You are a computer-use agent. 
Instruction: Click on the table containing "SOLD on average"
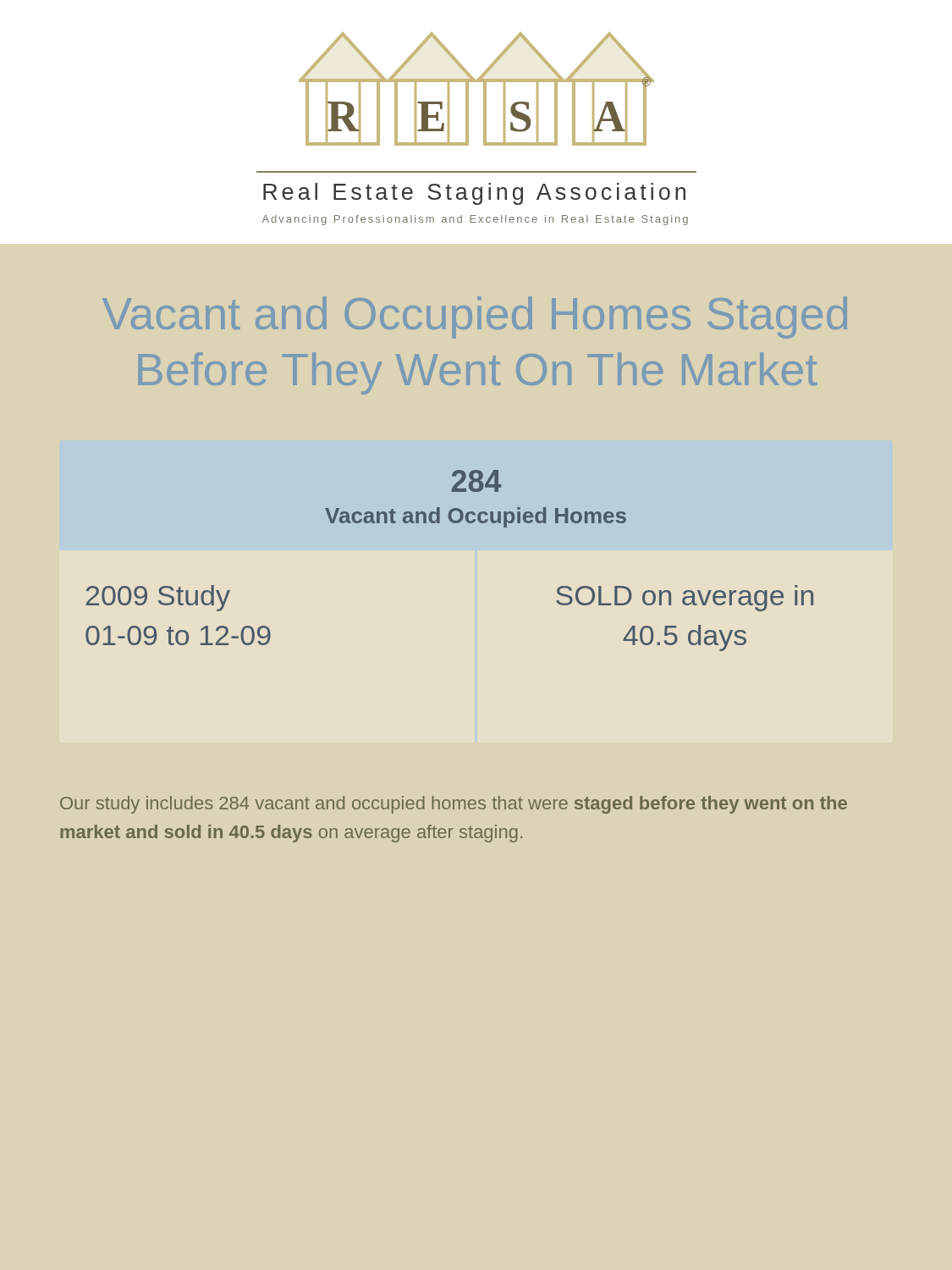pyautogui.click(x=476, y=591)
